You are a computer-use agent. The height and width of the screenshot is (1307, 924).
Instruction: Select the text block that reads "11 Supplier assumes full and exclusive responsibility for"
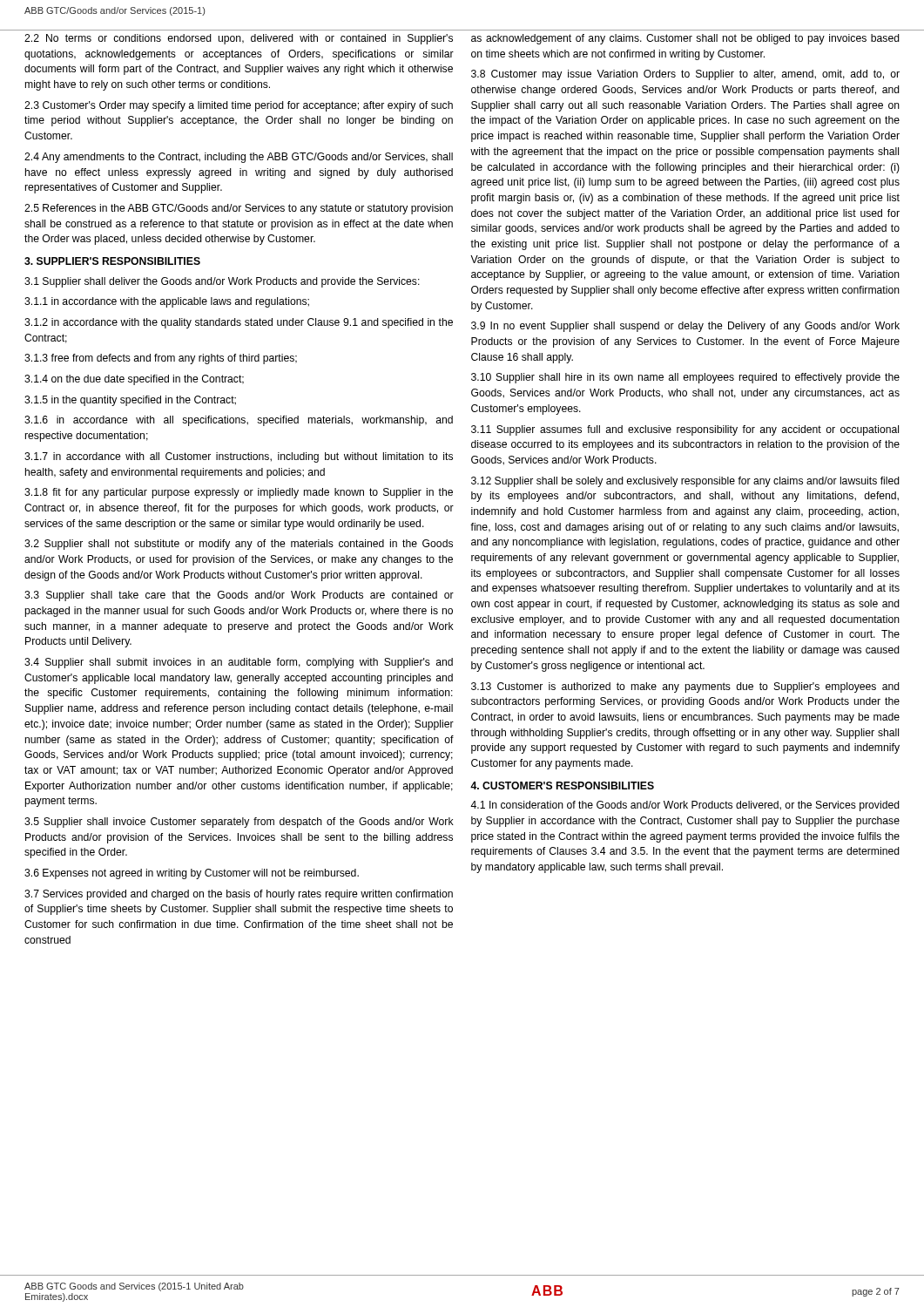tap(685, 445)
